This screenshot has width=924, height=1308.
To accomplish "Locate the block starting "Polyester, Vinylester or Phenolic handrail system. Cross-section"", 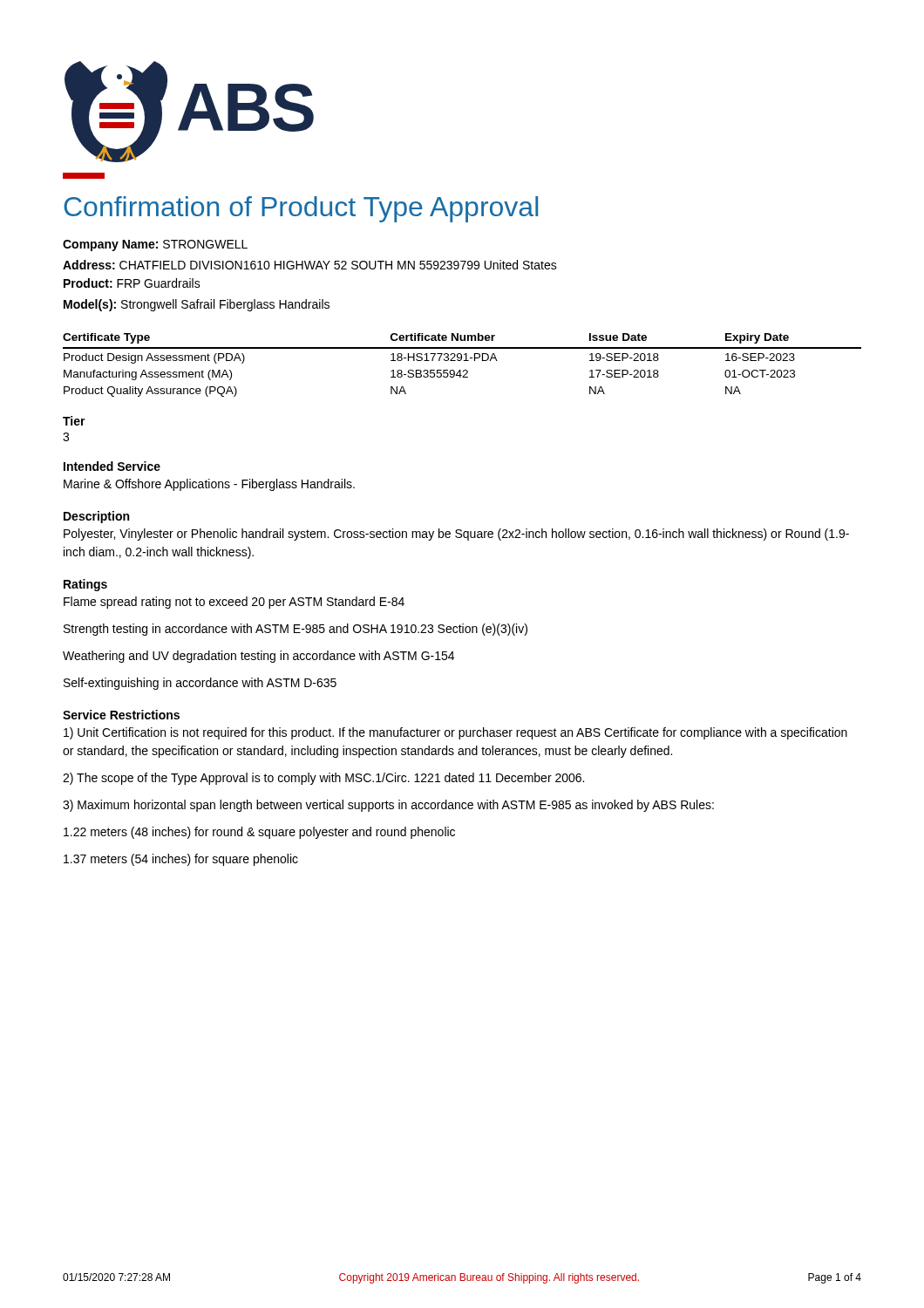I will (x=456, y=543).
